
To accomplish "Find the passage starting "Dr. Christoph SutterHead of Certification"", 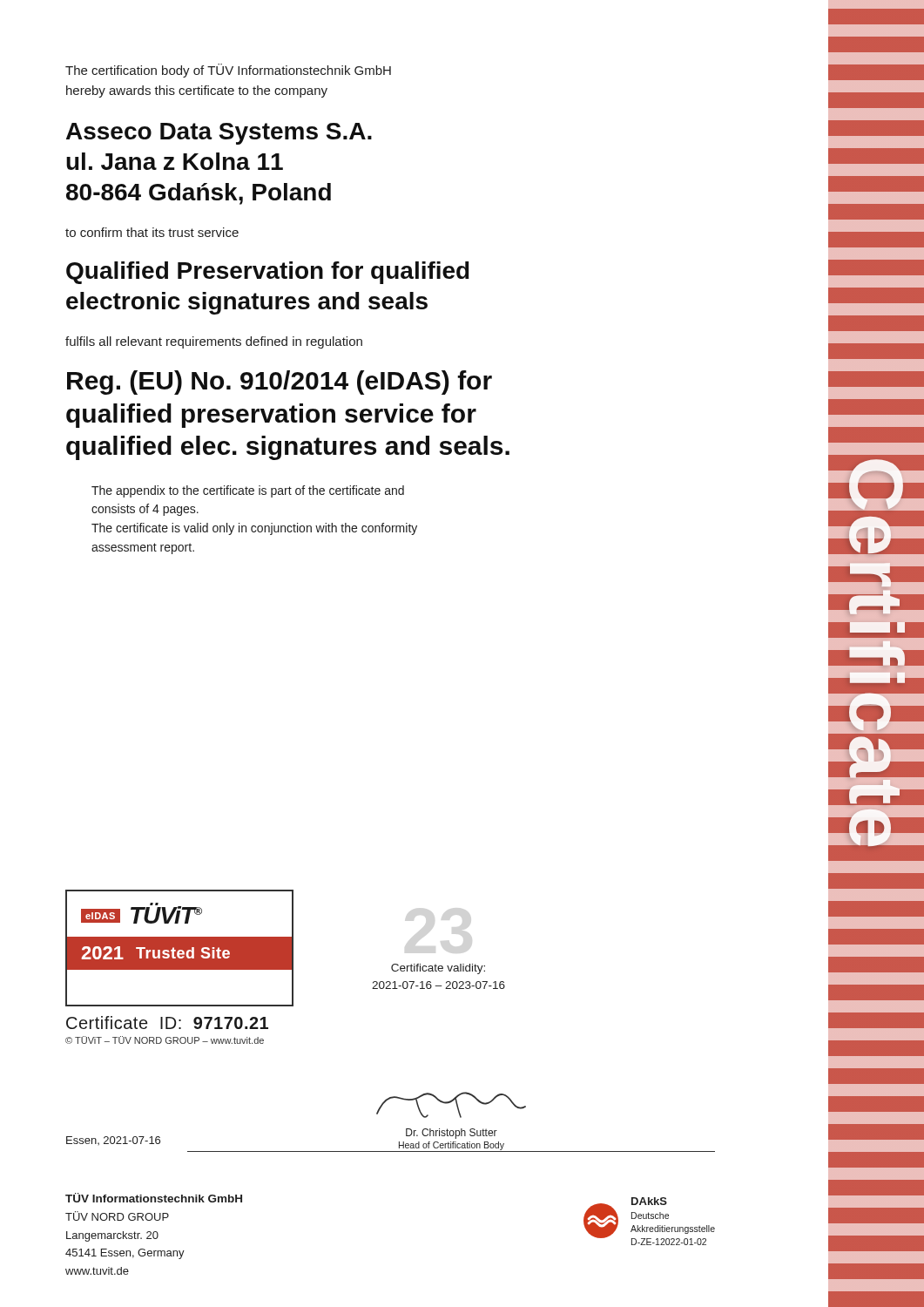I will pos(451,1138).
